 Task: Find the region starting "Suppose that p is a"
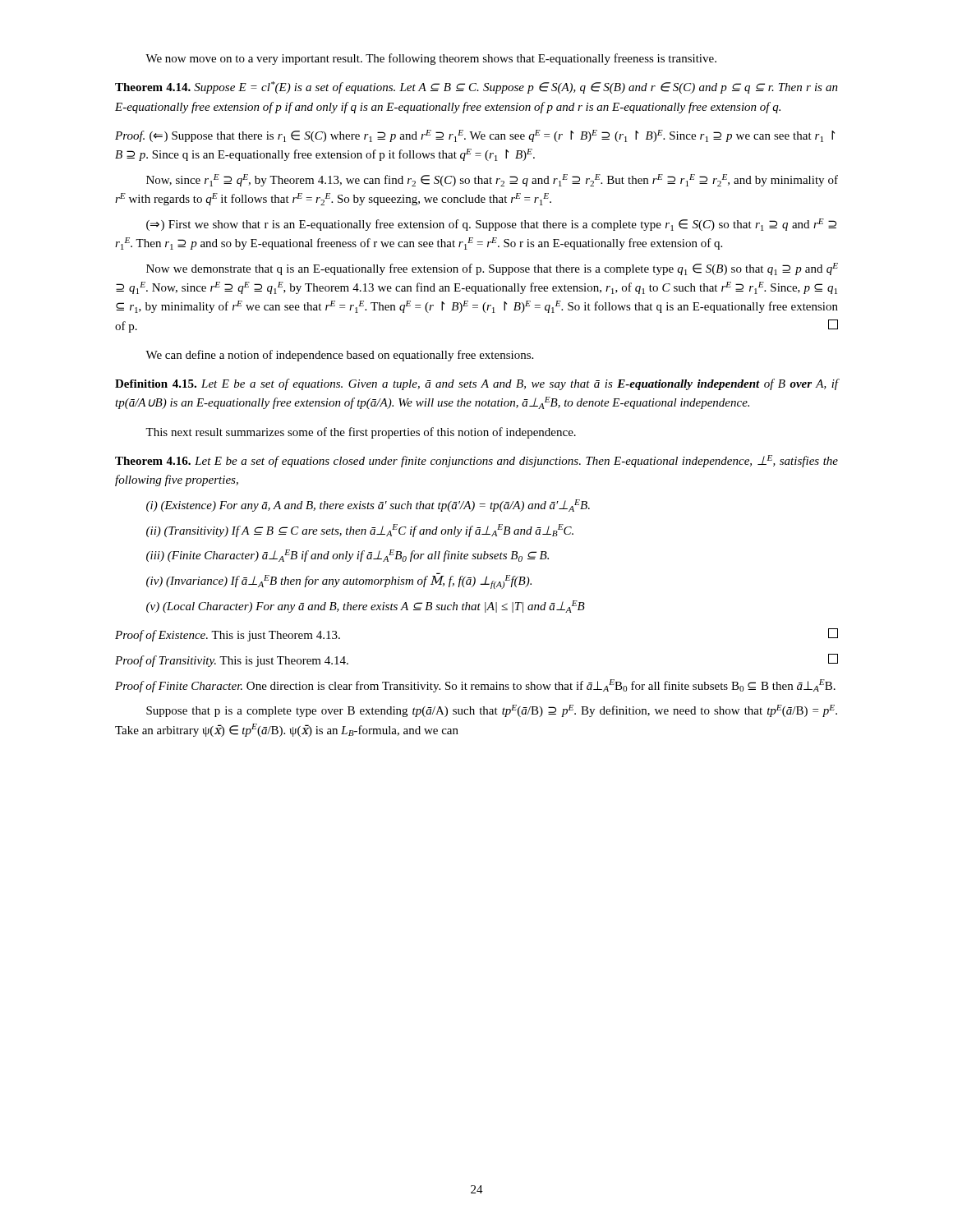pos(476,721)
